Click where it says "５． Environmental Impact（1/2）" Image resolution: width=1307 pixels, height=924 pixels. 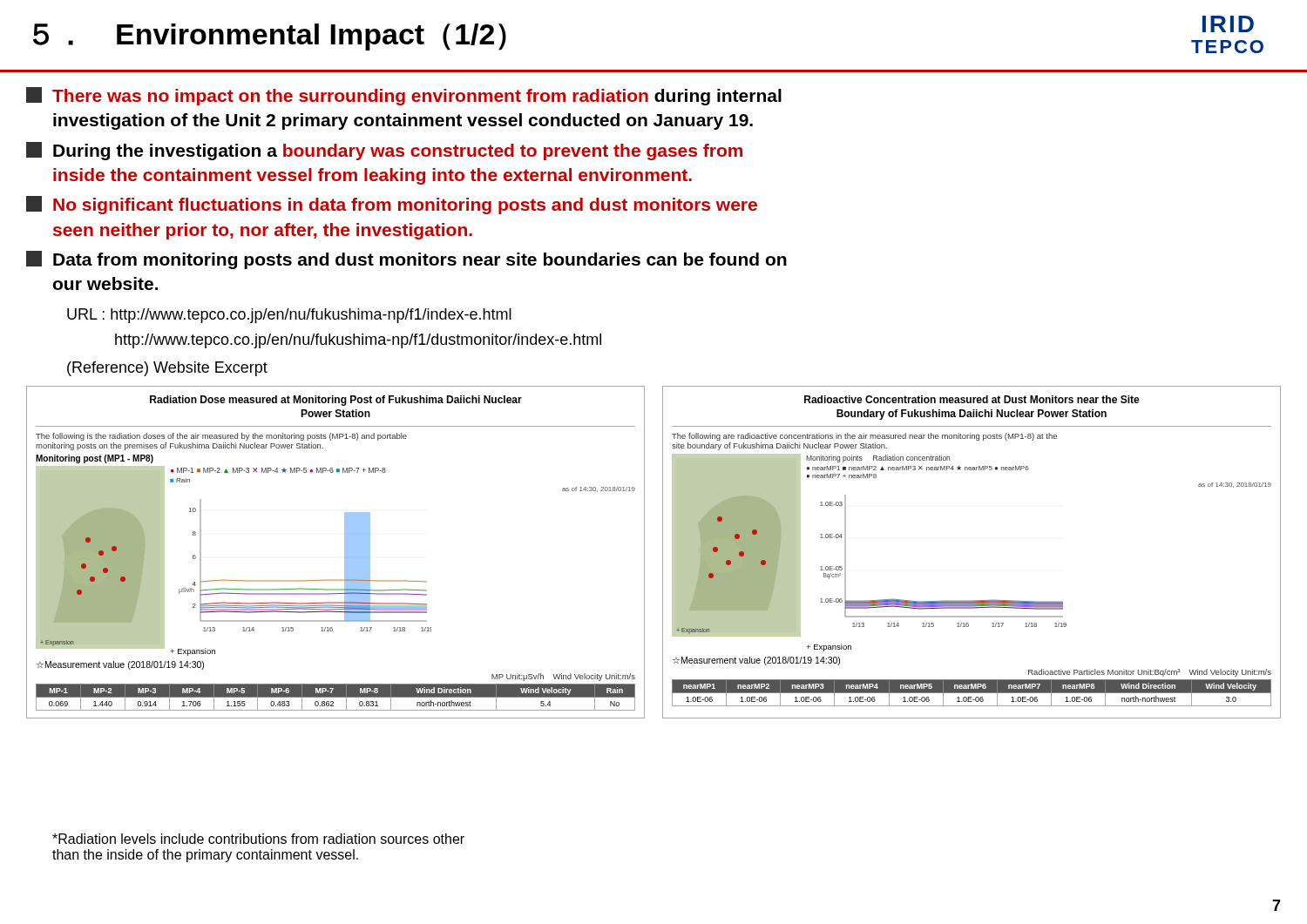point(276,34)
